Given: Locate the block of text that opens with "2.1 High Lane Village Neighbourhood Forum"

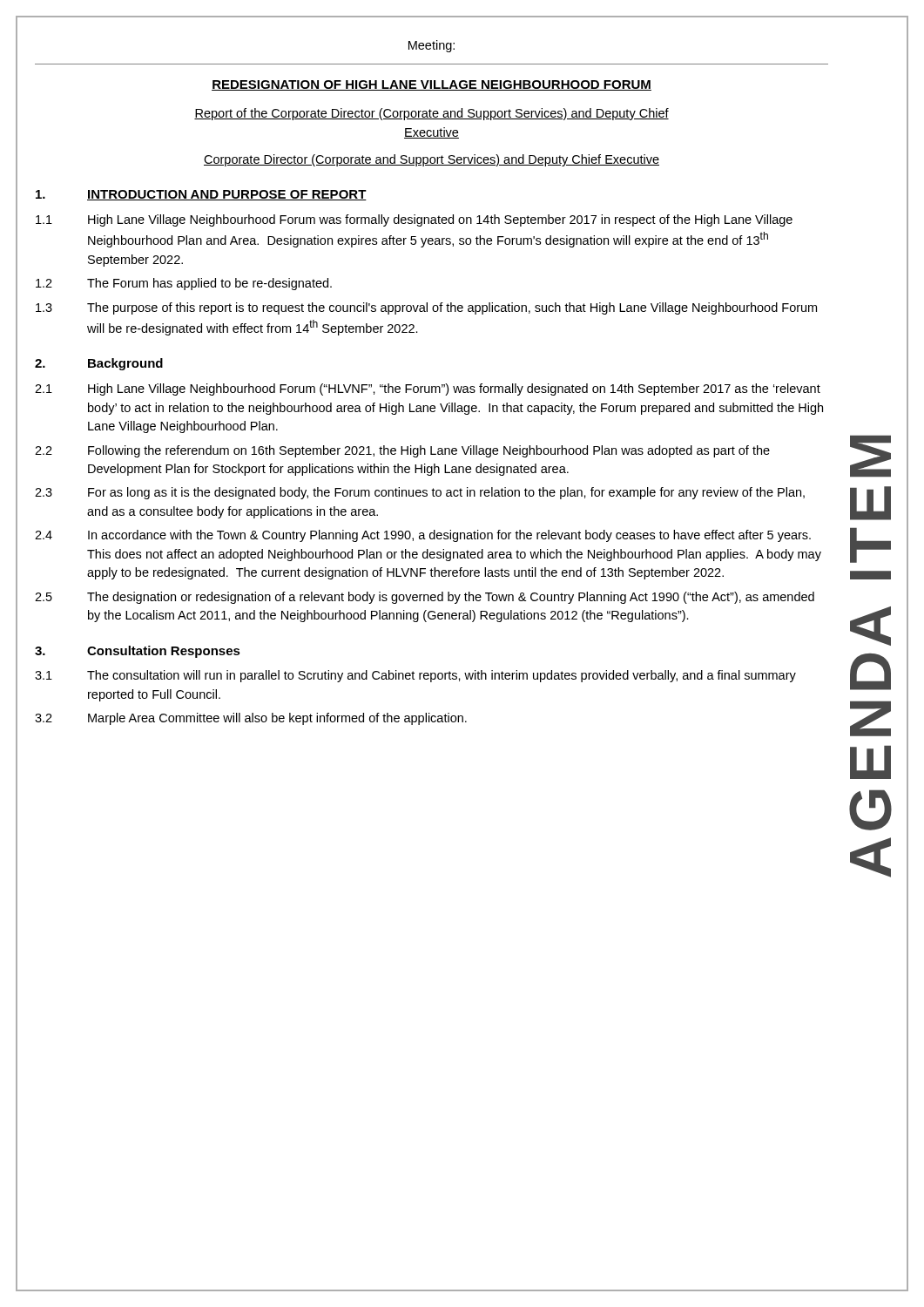Looking at the screenshot, I should (432, 408).
